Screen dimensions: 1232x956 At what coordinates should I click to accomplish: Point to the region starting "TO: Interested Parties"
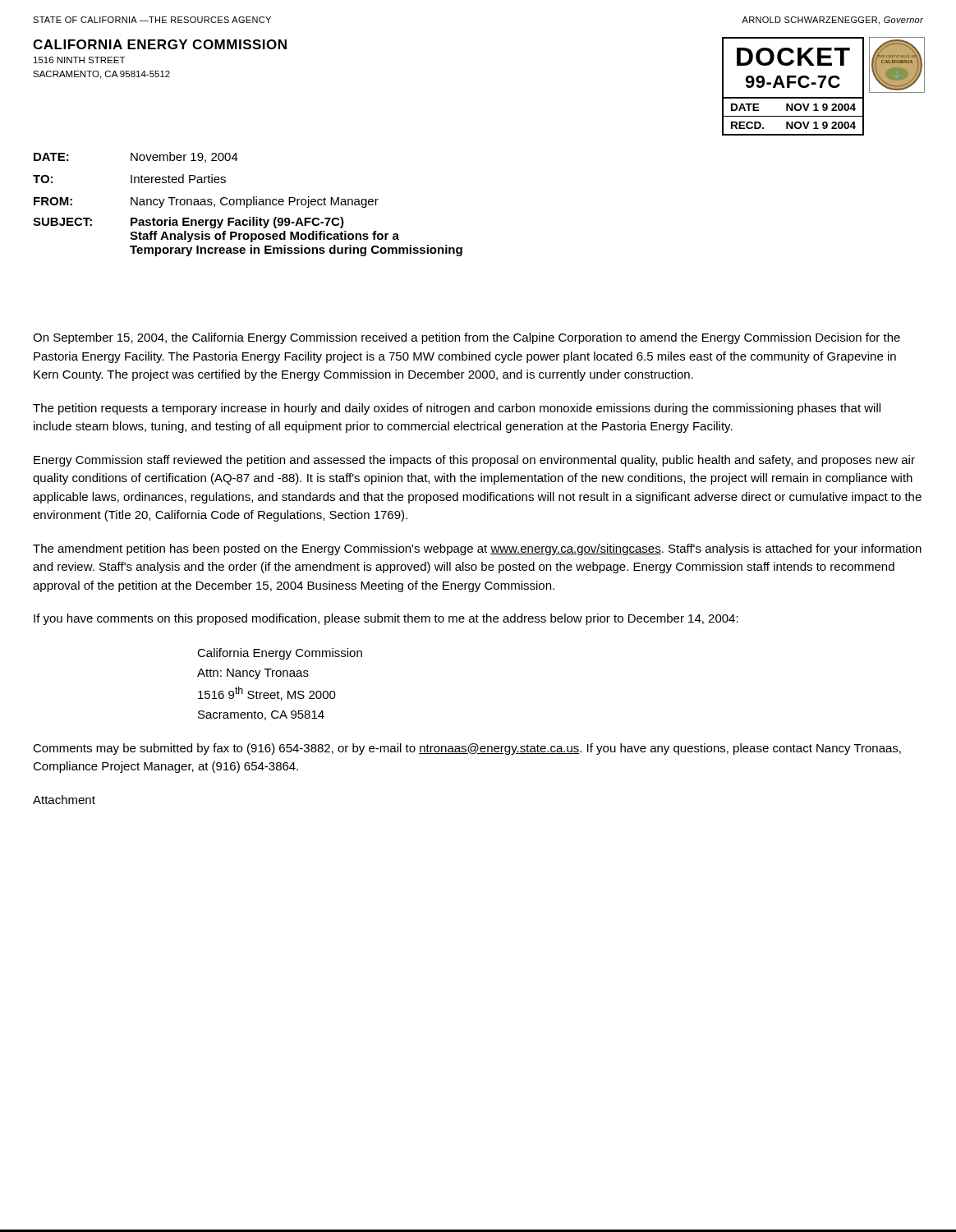(129, 179)
